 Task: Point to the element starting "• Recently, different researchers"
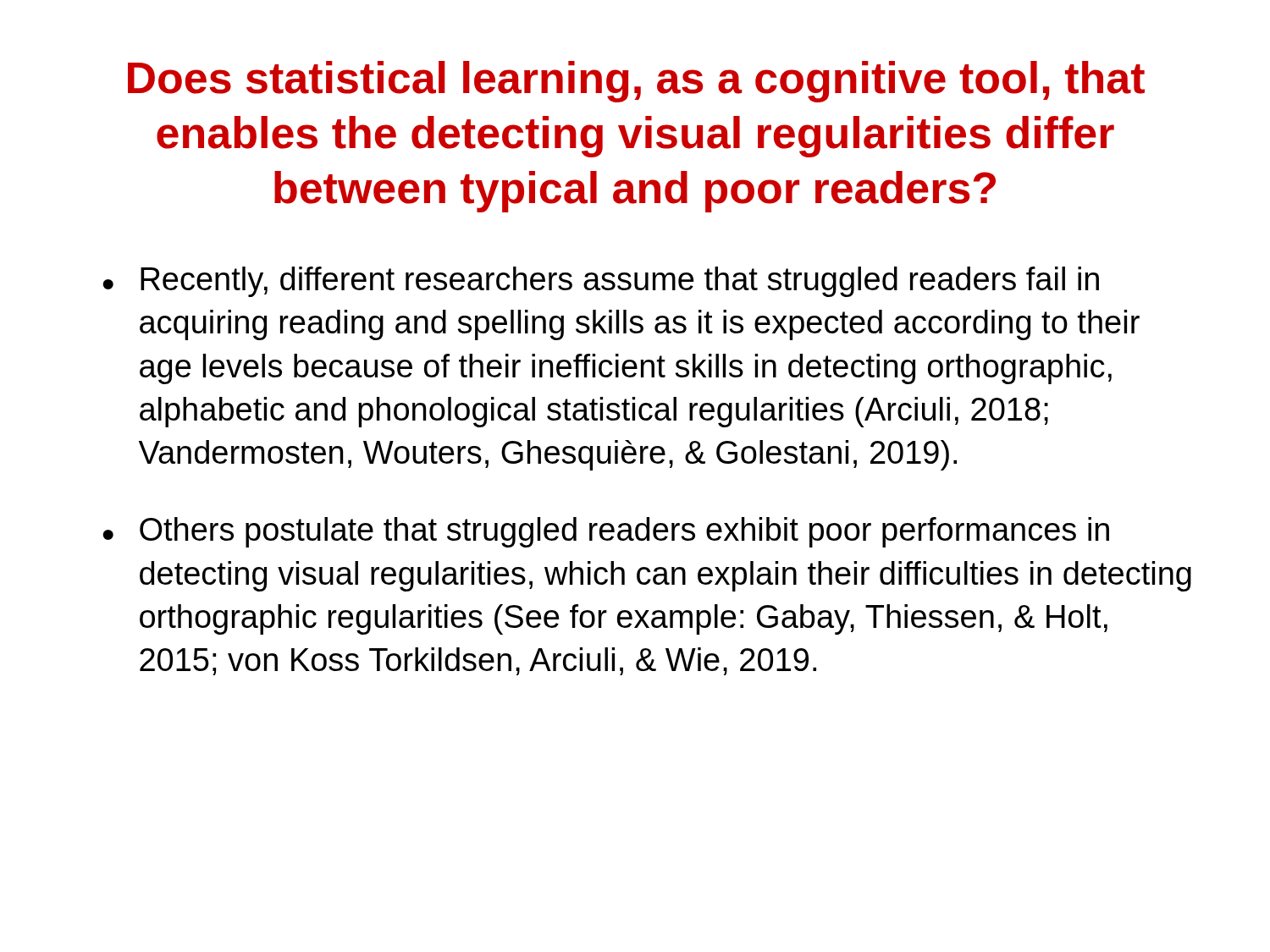(x=648, y=367)
